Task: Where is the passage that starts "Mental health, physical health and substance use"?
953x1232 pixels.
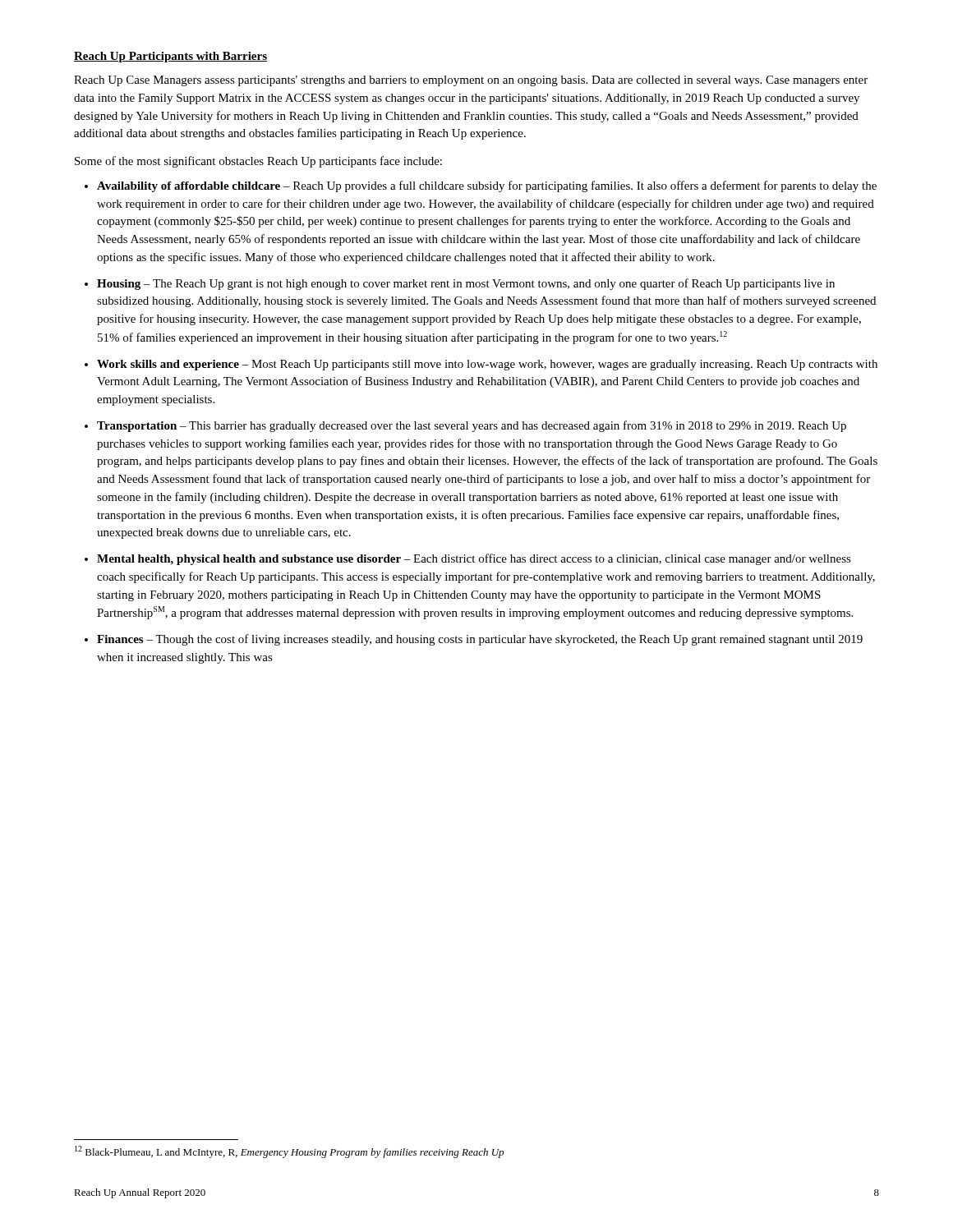Action: click(486, 586)
